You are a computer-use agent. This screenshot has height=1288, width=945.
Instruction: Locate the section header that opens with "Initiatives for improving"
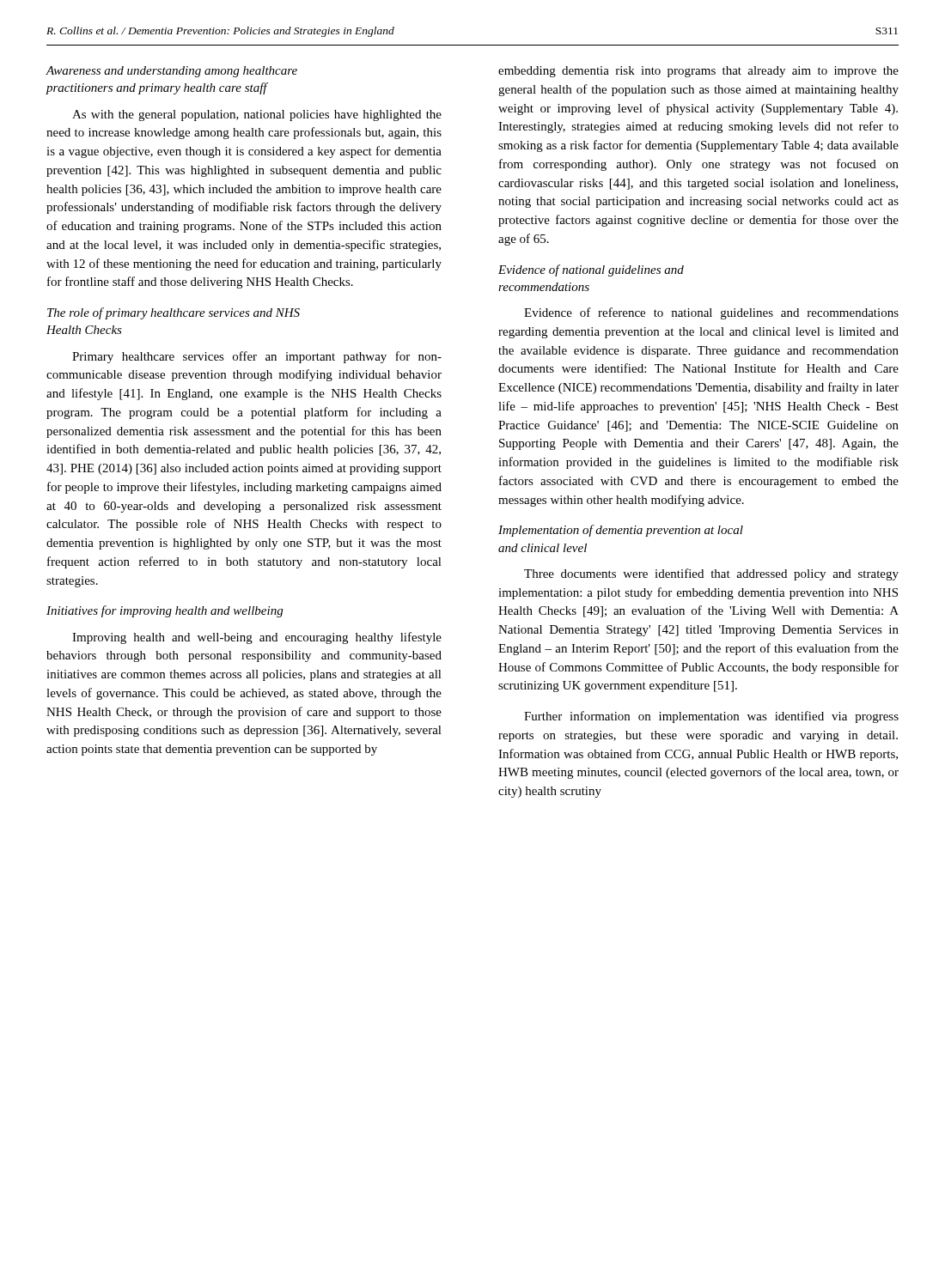point(165,611)
